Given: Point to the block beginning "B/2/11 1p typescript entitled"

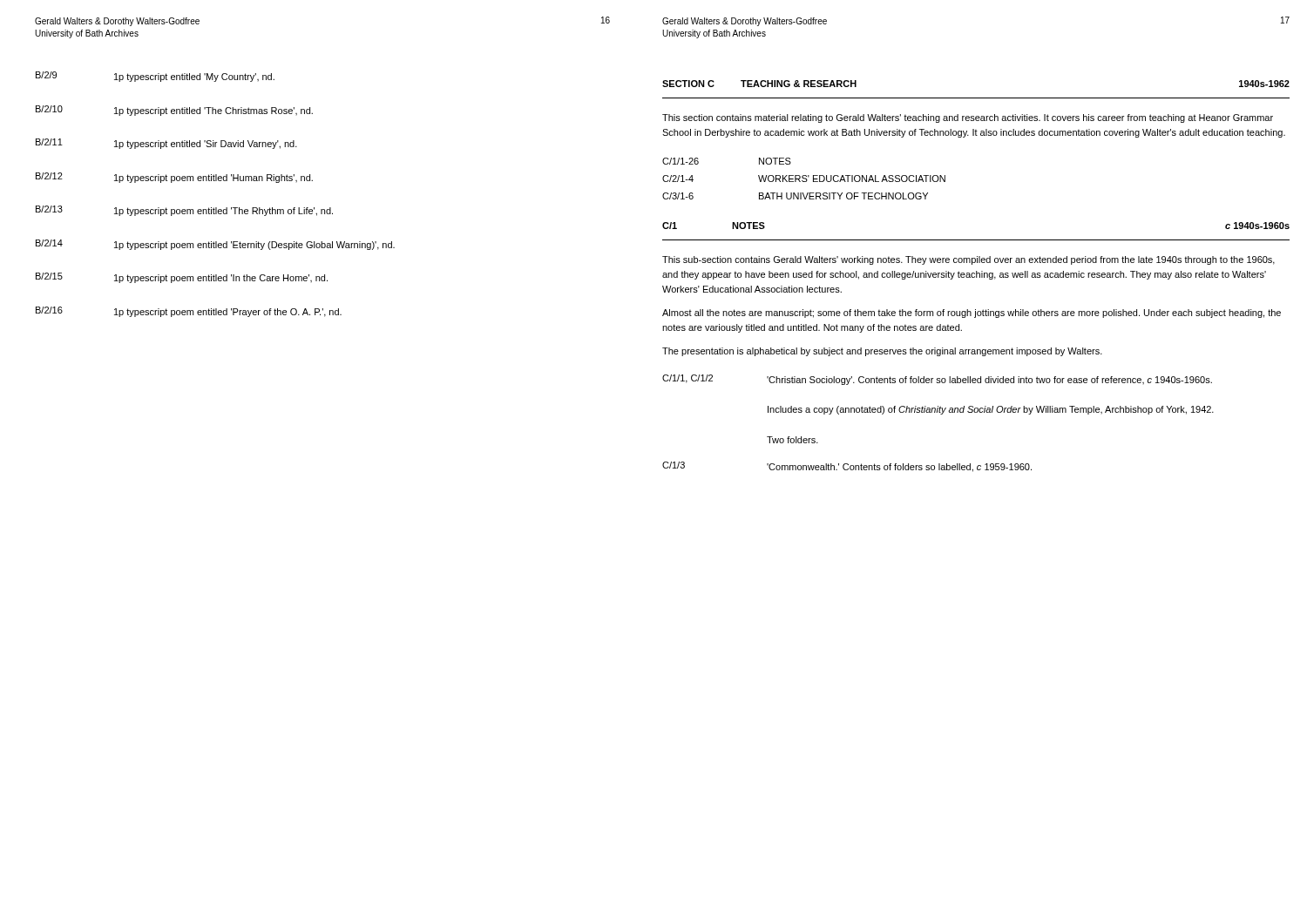Looking at the screenshot, I should tap(166, 144).
